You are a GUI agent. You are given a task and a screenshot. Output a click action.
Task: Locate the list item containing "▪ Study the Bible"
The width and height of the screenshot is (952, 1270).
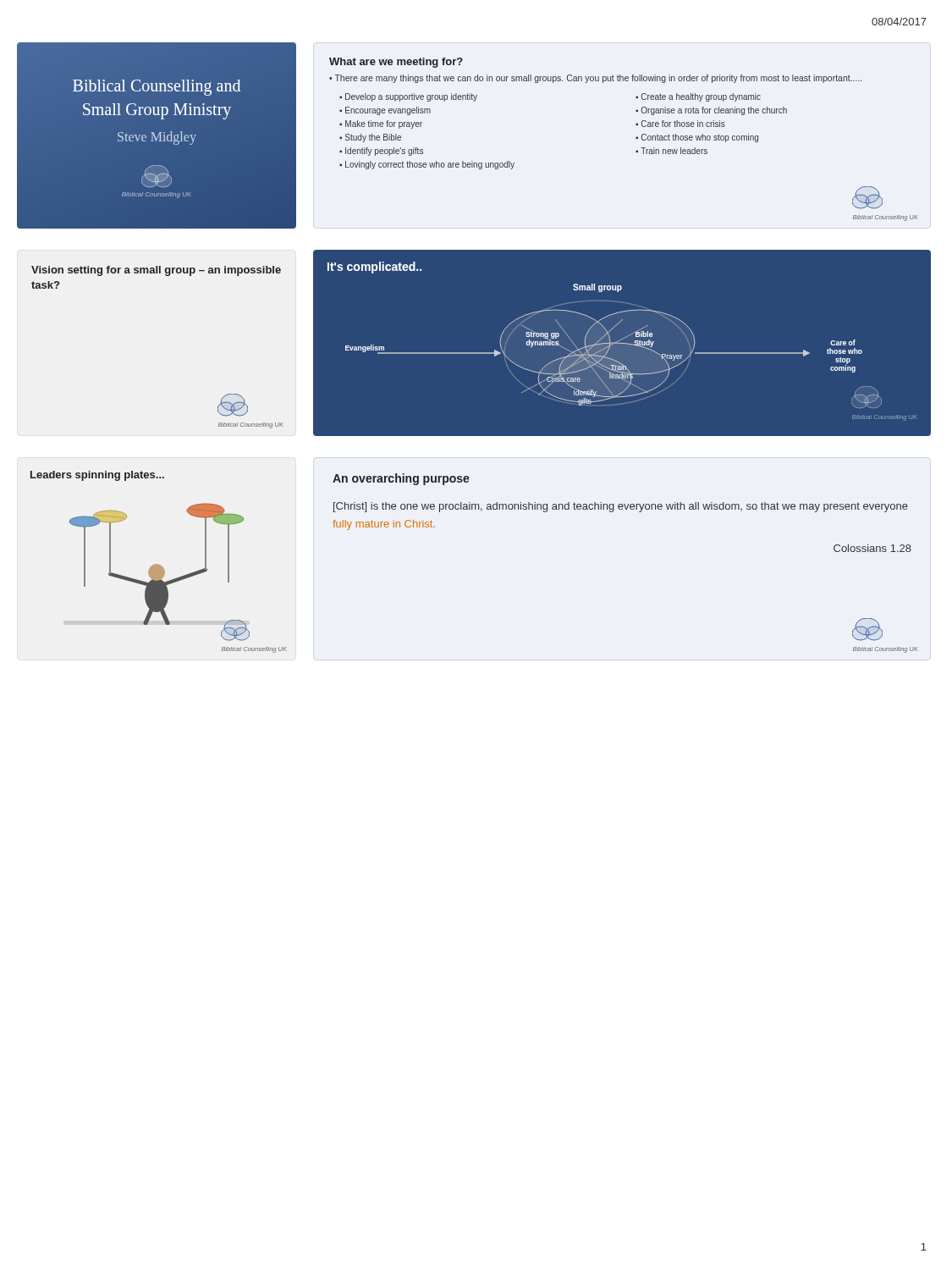[370, 137]
